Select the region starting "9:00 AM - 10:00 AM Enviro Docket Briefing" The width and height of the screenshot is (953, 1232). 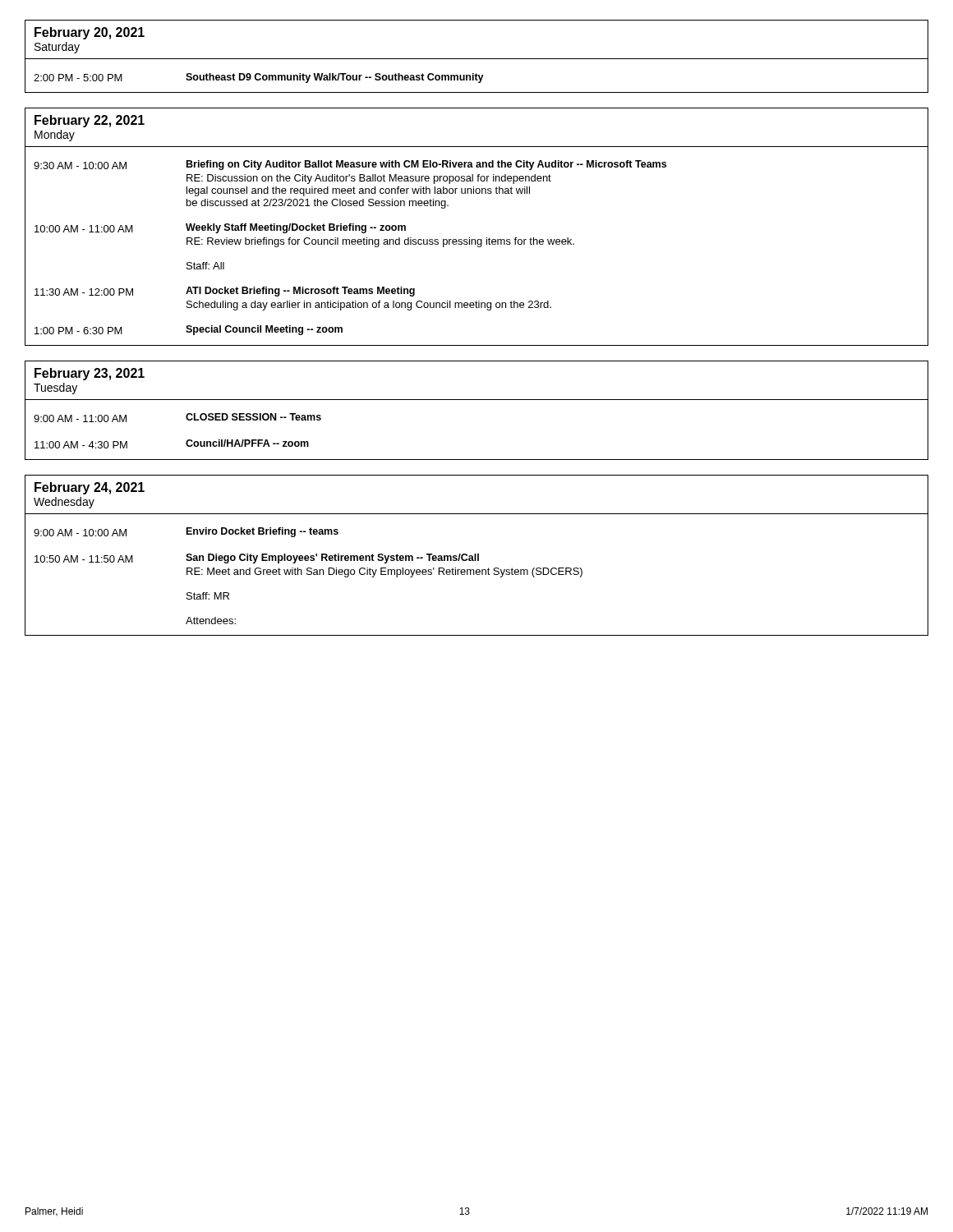(x=186, y=532)
